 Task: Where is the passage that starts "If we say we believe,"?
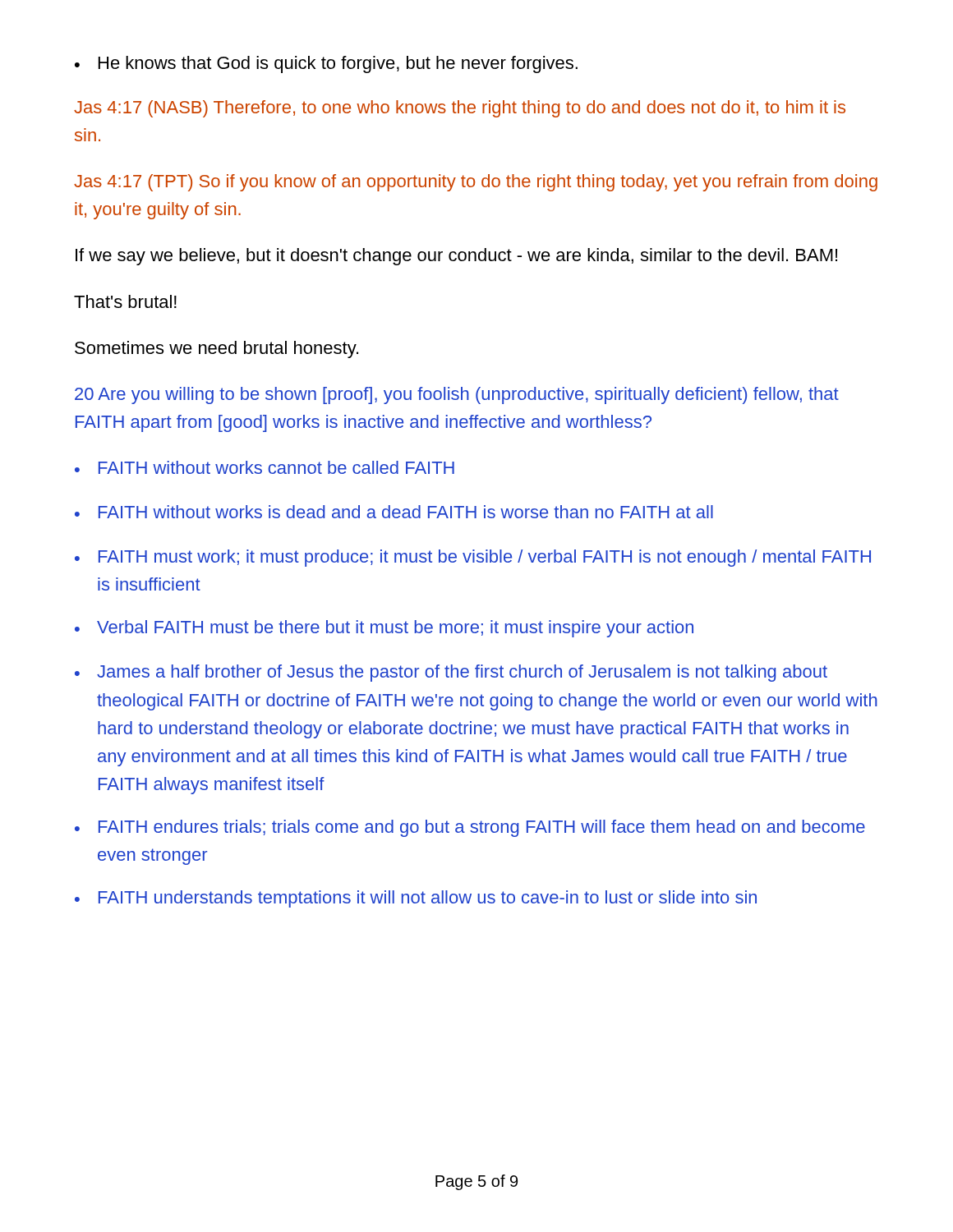[x=456, y=255]
